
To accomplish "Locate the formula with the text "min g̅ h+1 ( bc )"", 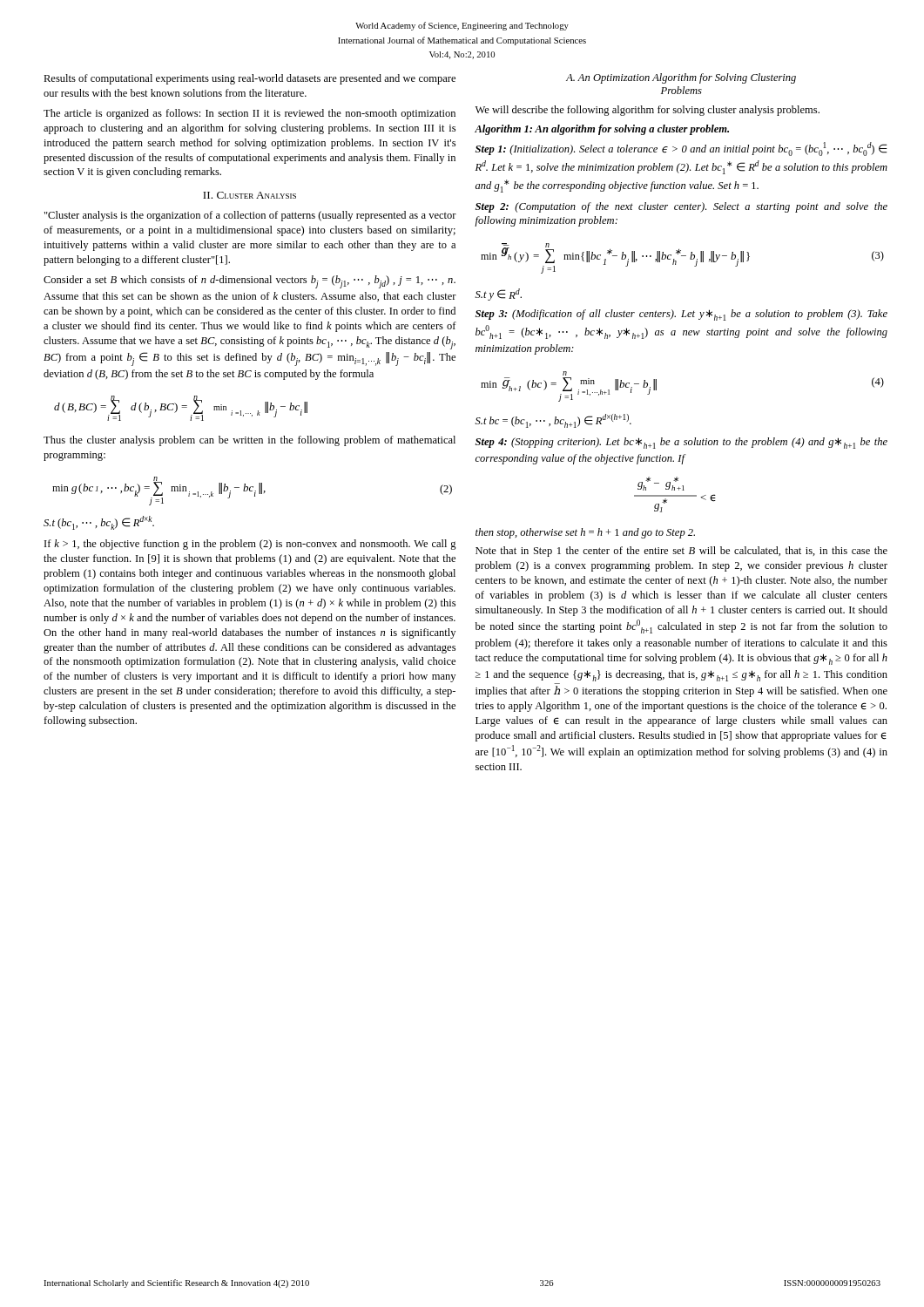I will 565,373.
